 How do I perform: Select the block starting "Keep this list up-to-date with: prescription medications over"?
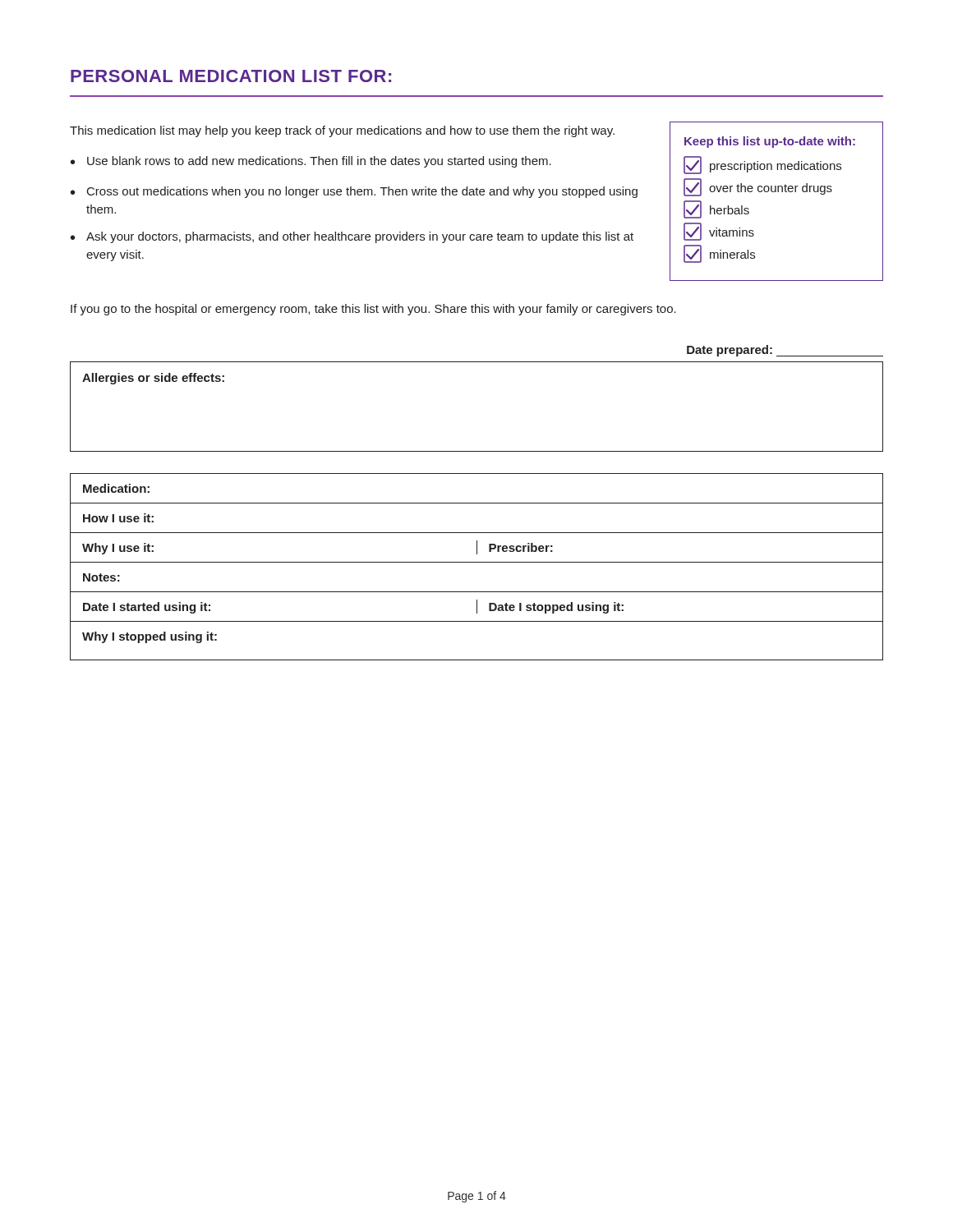coord(776,198)
